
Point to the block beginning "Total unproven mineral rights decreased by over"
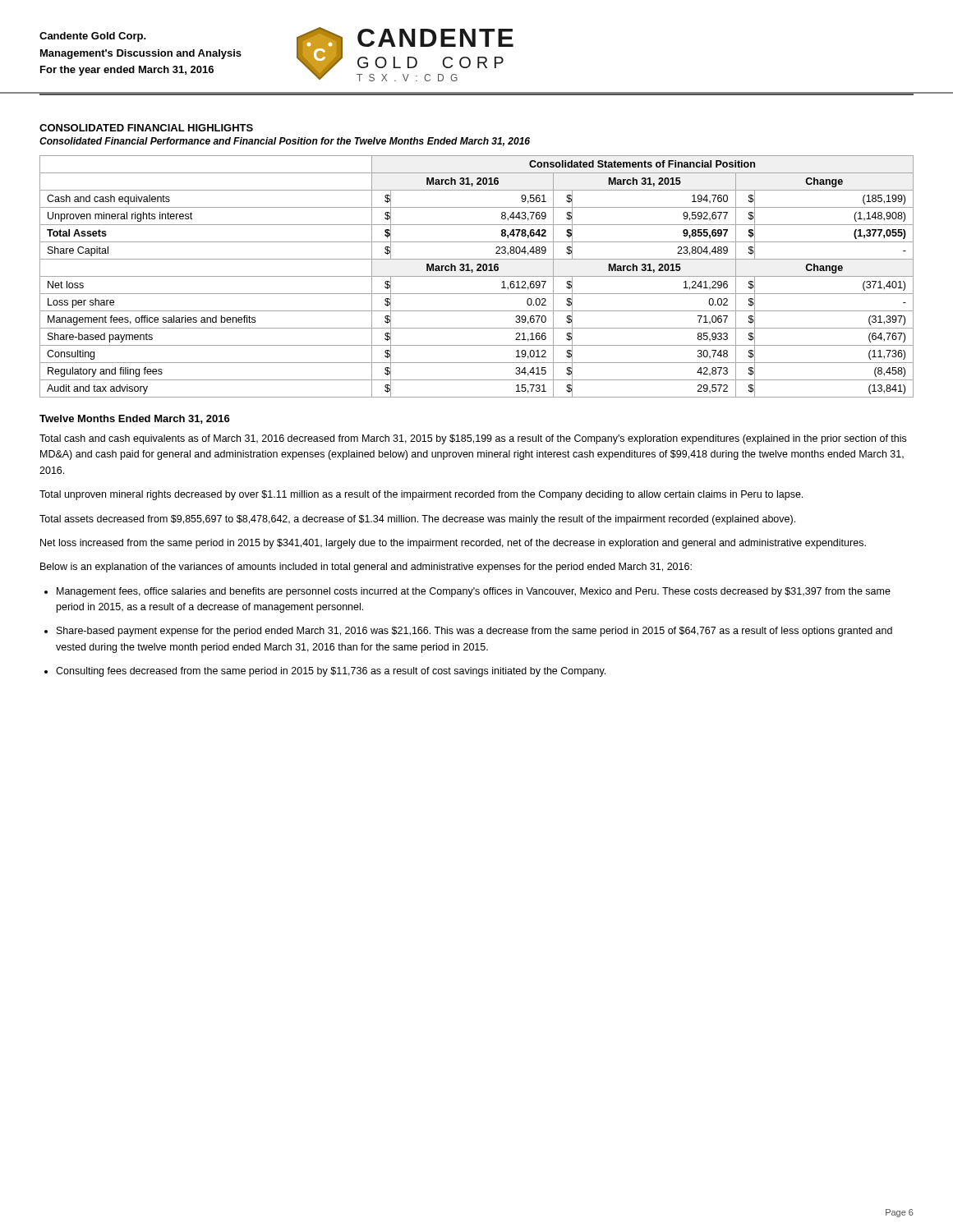(x=422, y=495)
